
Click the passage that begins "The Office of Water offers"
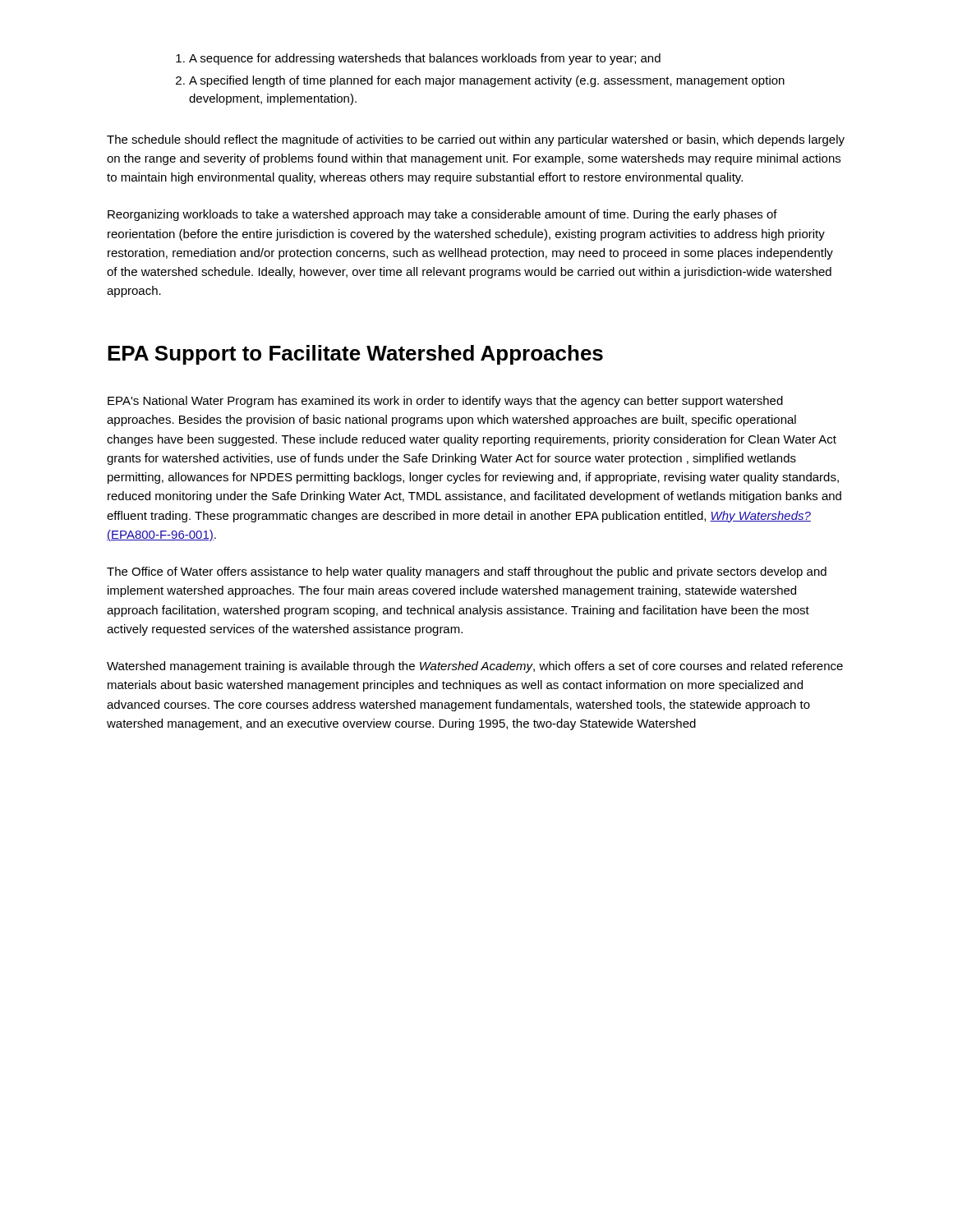coord(467,600)
